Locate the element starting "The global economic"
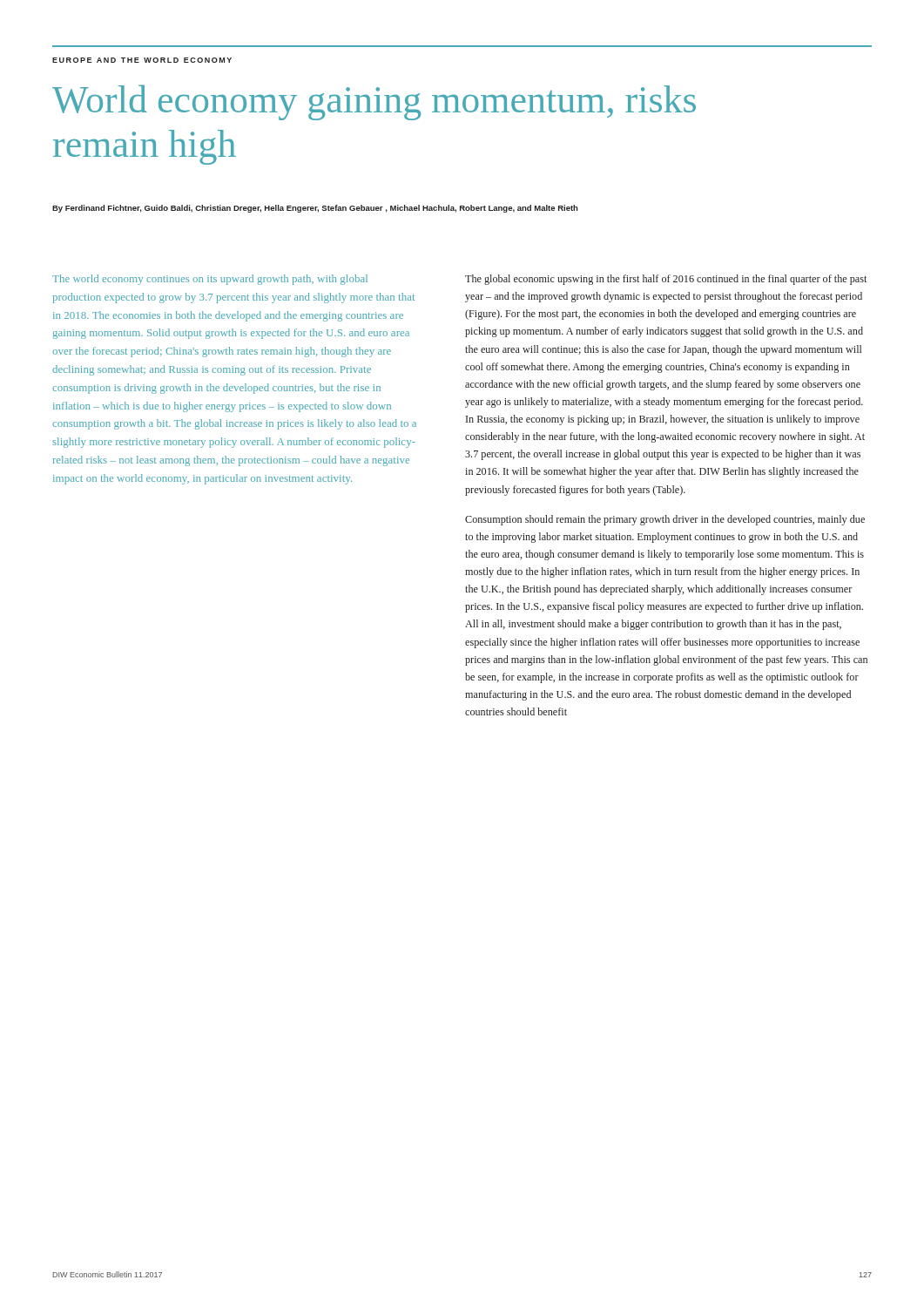Viewport: 924px width, 1307px height. point(668,384)
